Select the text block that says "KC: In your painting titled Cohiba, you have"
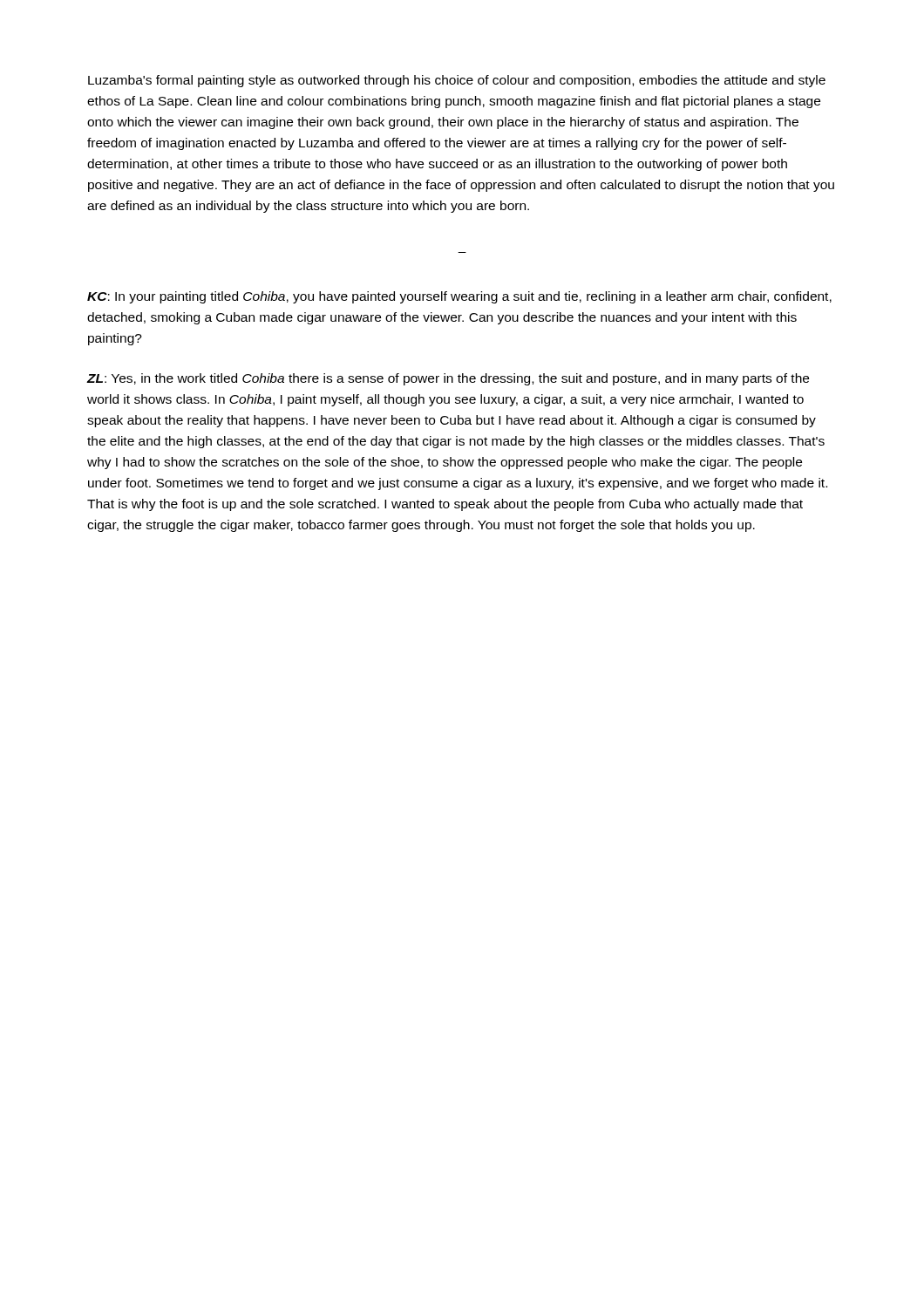Image resolution: width=924 pixels, height=1308 pixels. [460, 317]
